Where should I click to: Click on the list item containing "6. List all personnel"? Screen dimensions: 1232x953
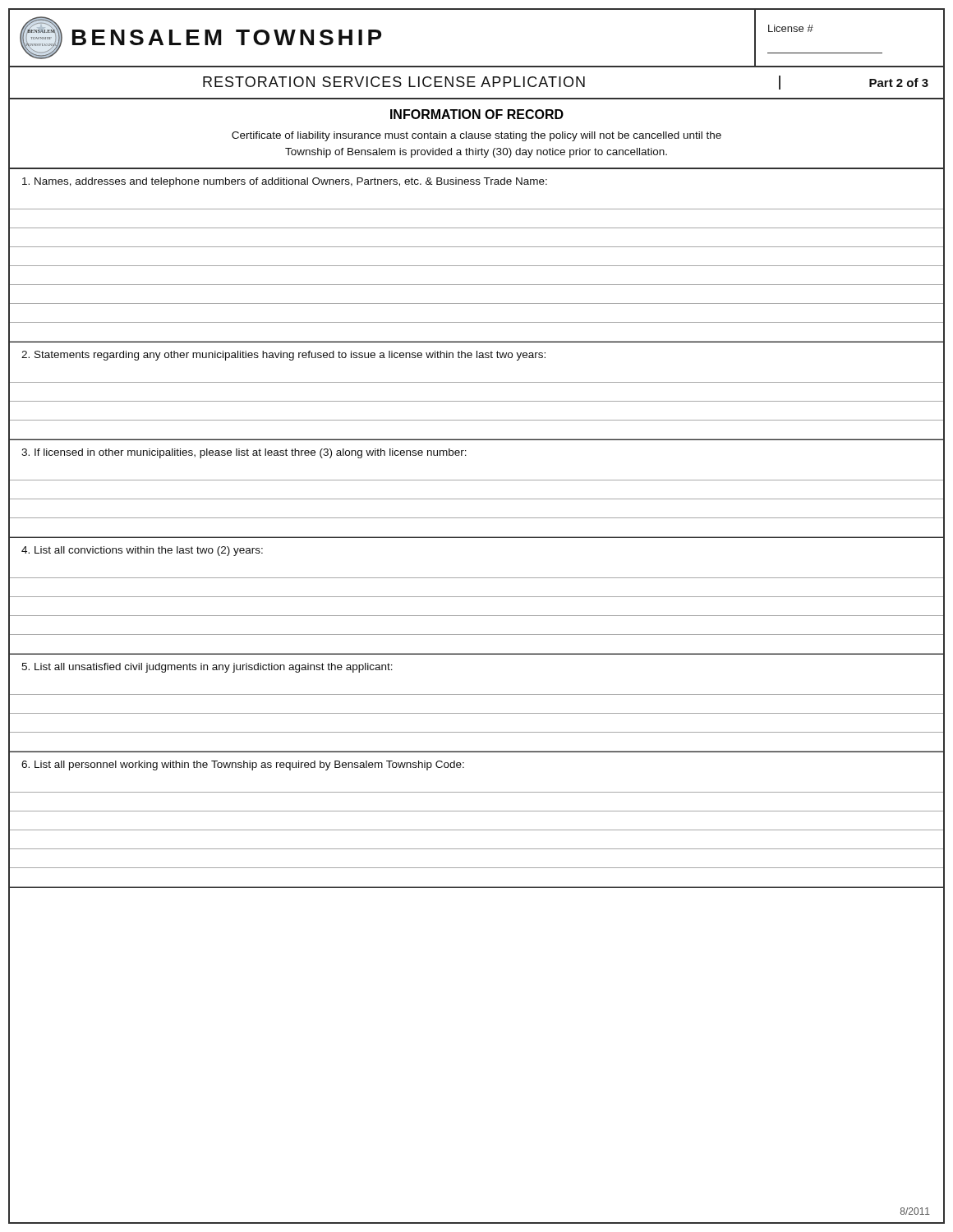(x=243, y=764)
